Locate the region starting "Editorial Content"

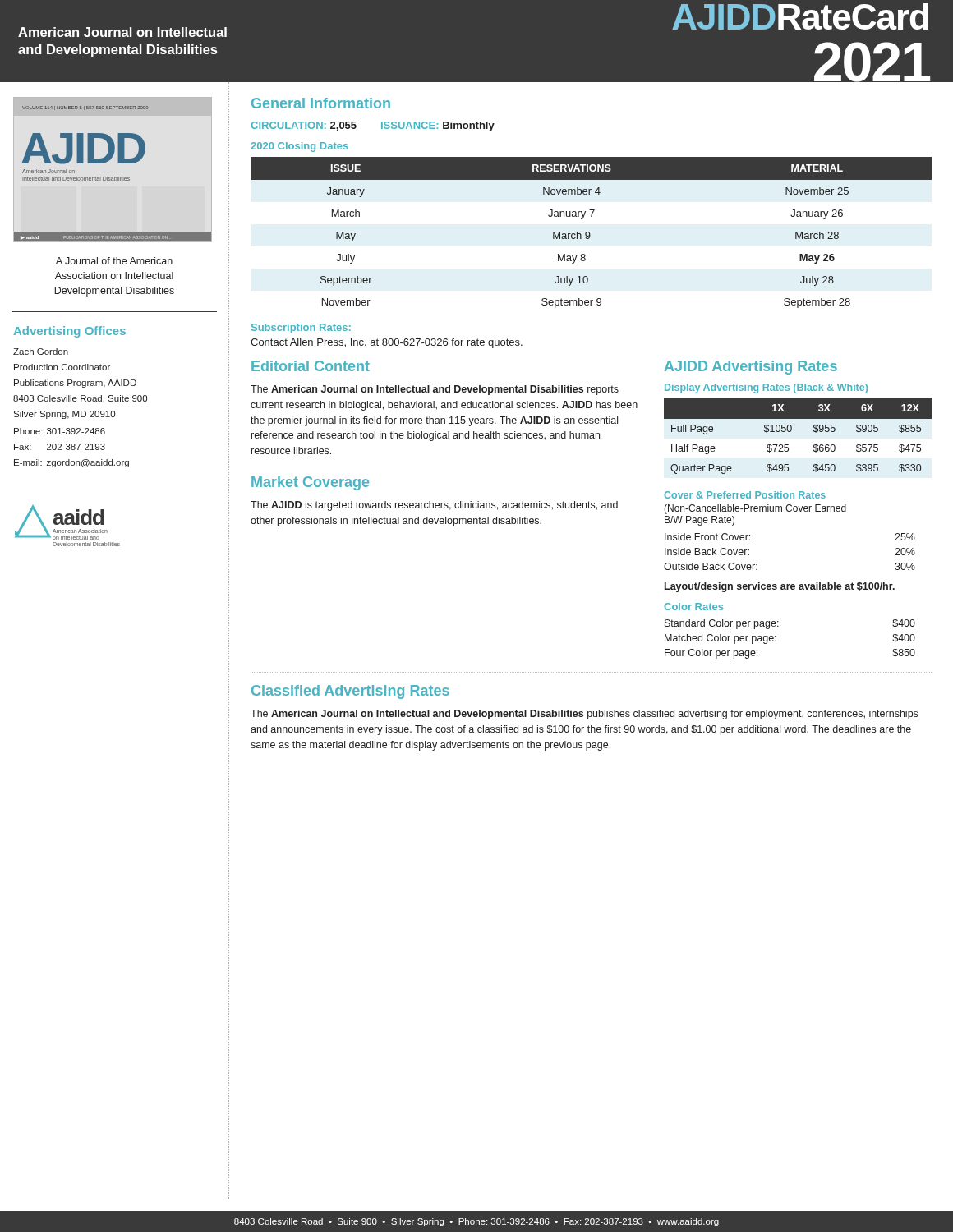click(x=310, y=366)
